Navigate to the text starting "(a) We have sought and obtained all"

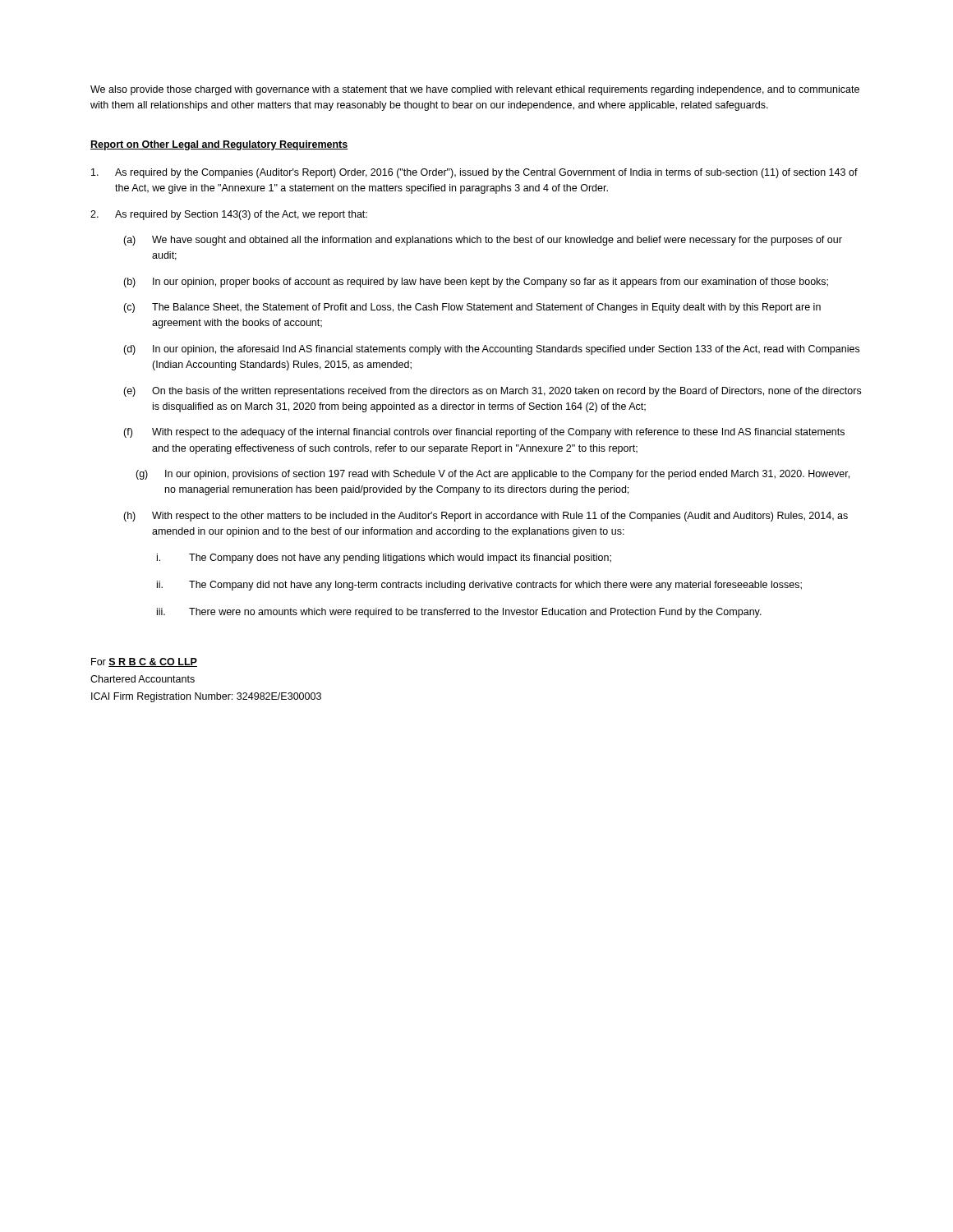[x=493, y=248]
